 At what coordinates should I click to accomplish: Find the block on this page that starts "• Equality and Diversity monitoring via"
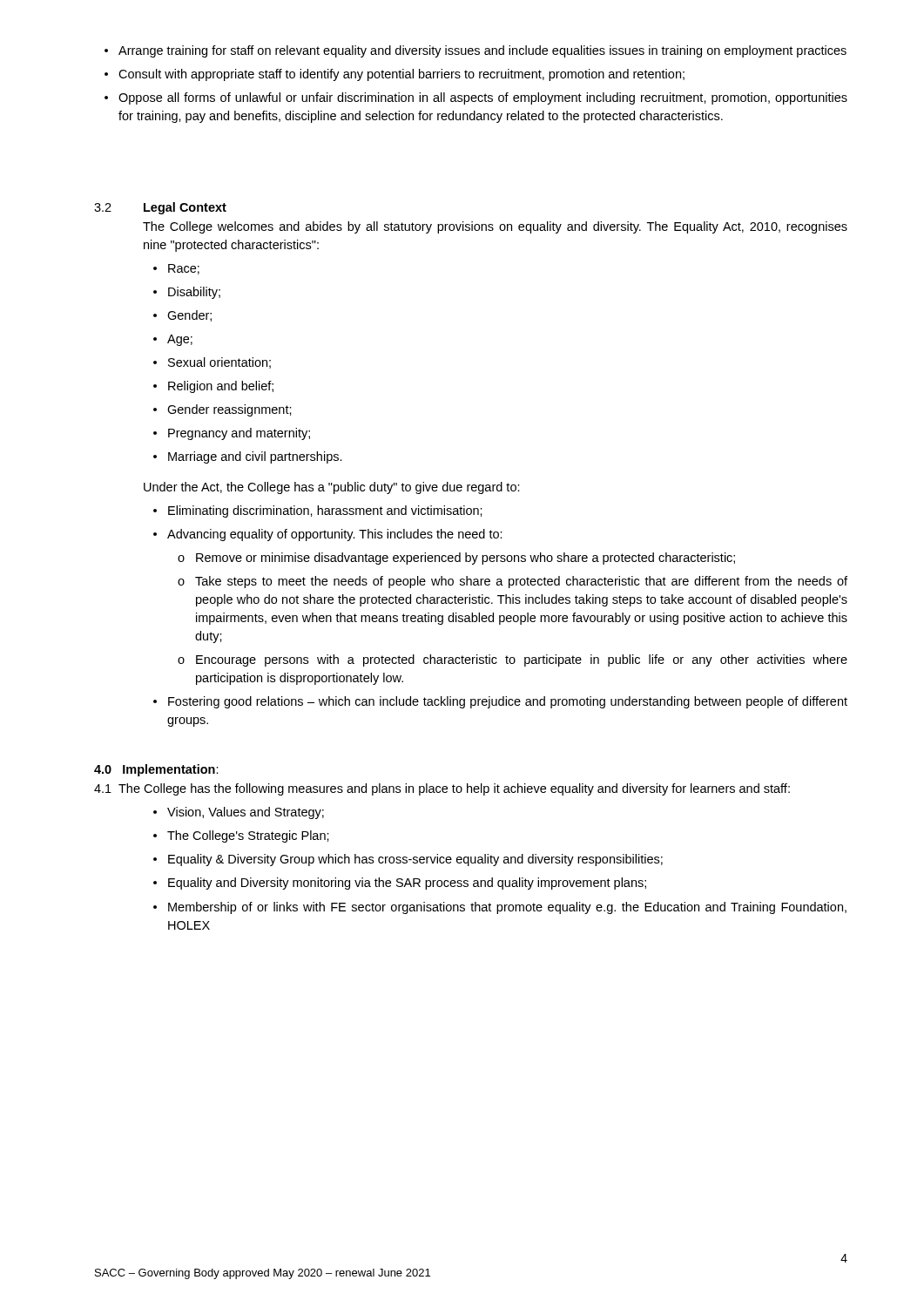495,884
